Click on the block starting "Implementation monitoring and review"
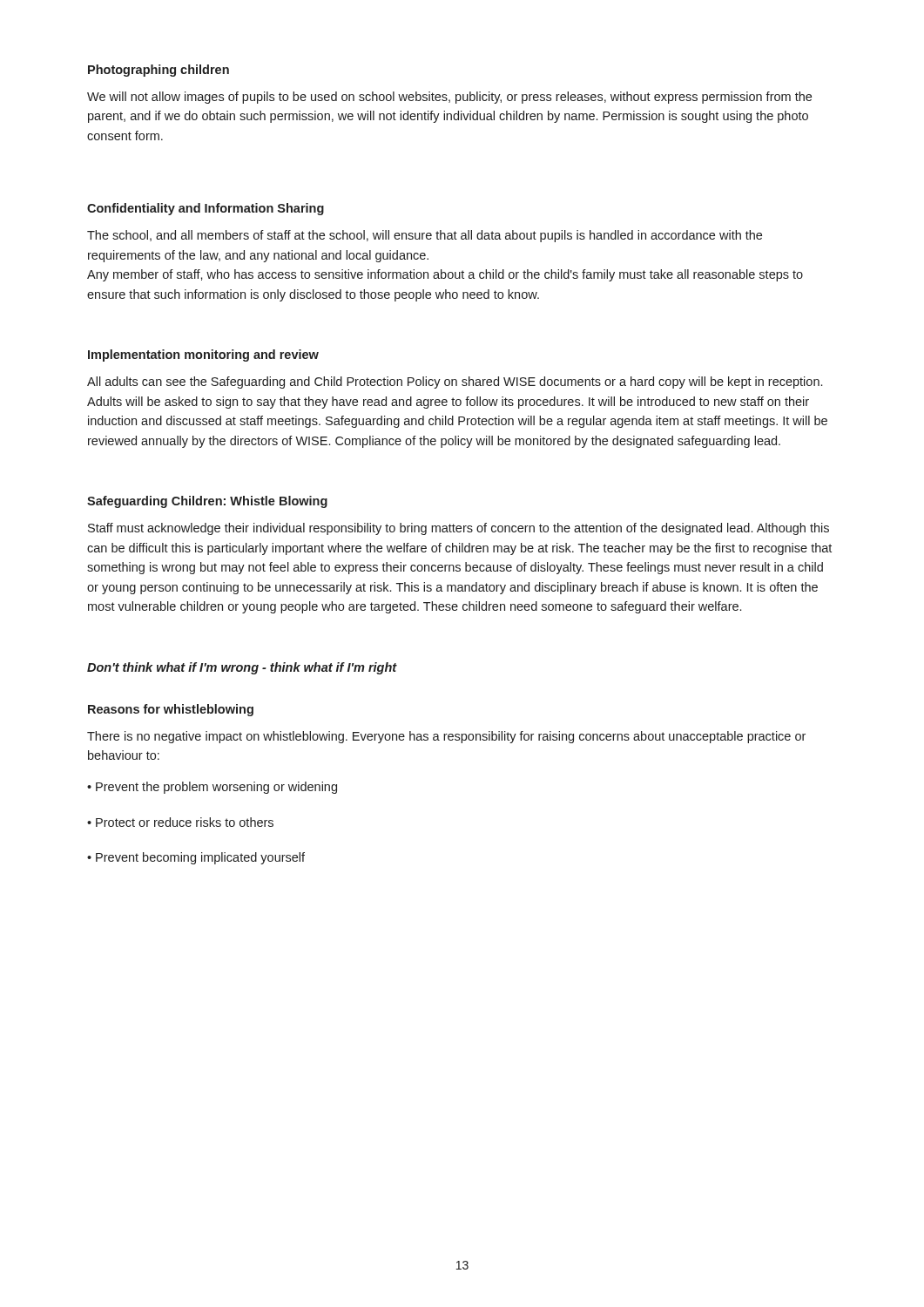 203,355
